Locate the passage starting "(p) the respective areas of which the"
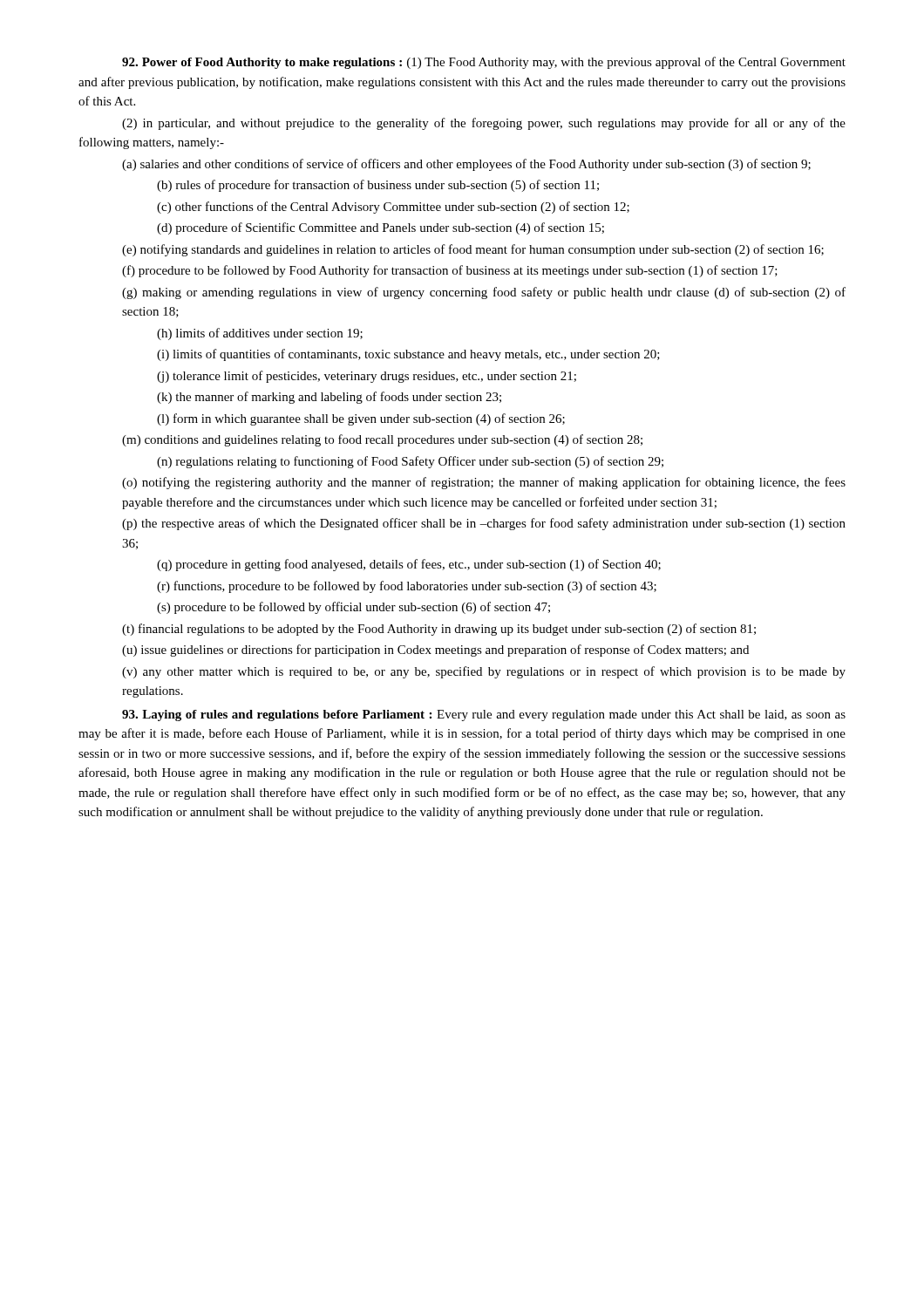 (x=484, y=533)
